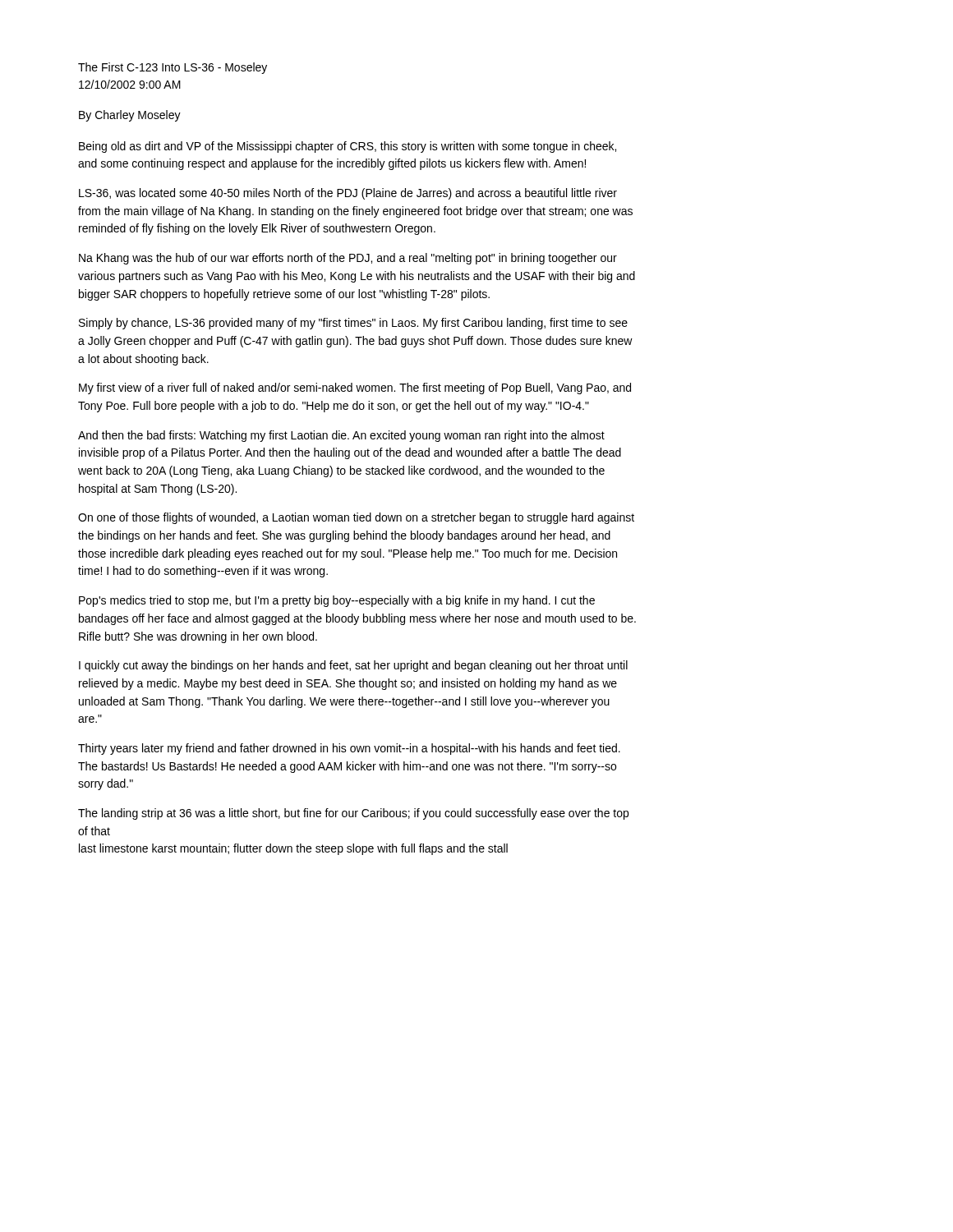Select the text block containing "Being old as dirt and VP of"
Image resolution: width=953 pixels, height=1232 pixels.
click(348, 155)
